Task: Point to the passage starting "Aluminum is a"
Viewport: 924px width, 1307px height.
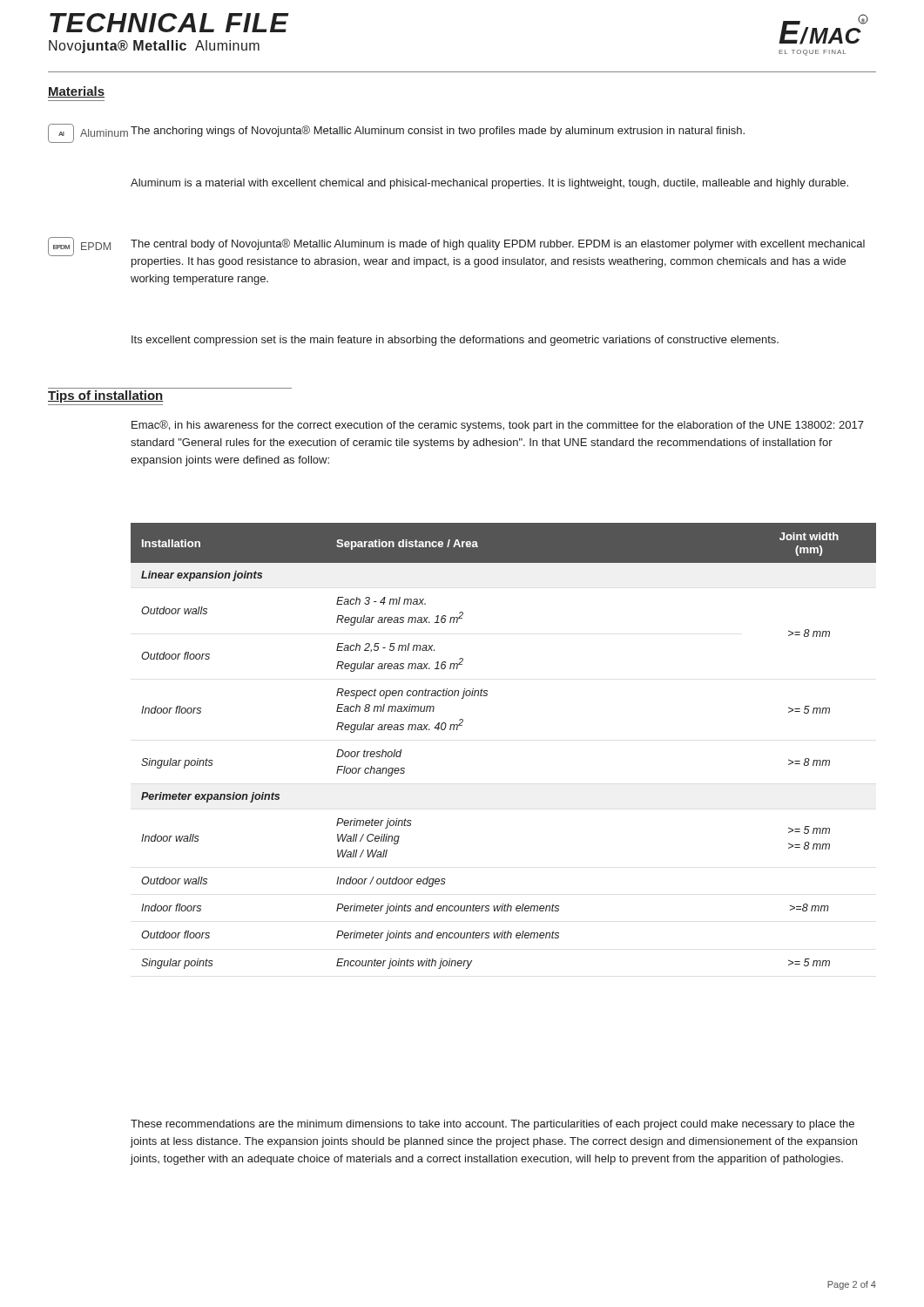Action: click(x=503, y=183)
